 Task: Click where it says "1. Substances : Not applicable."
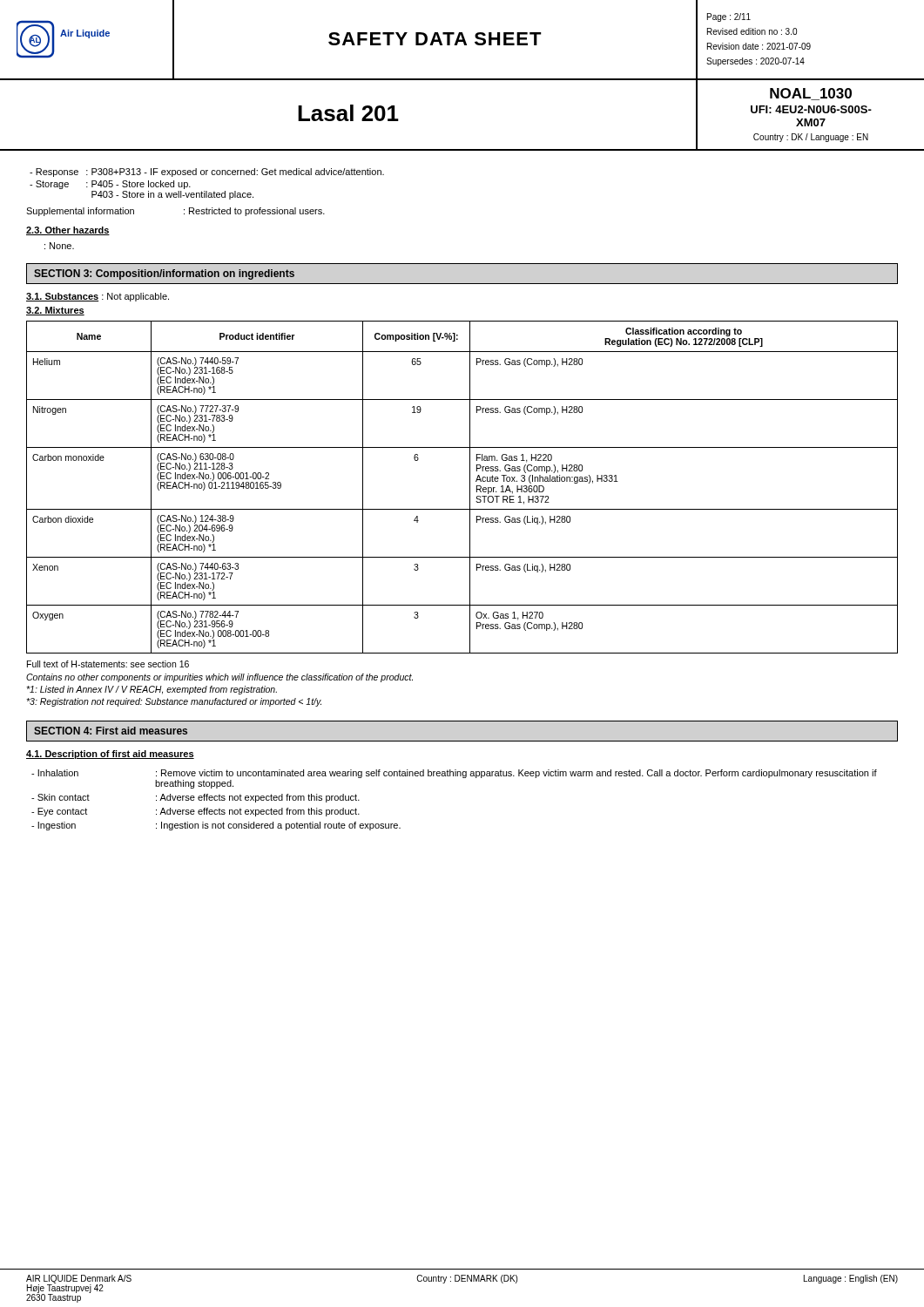click(x=98, y=296)
